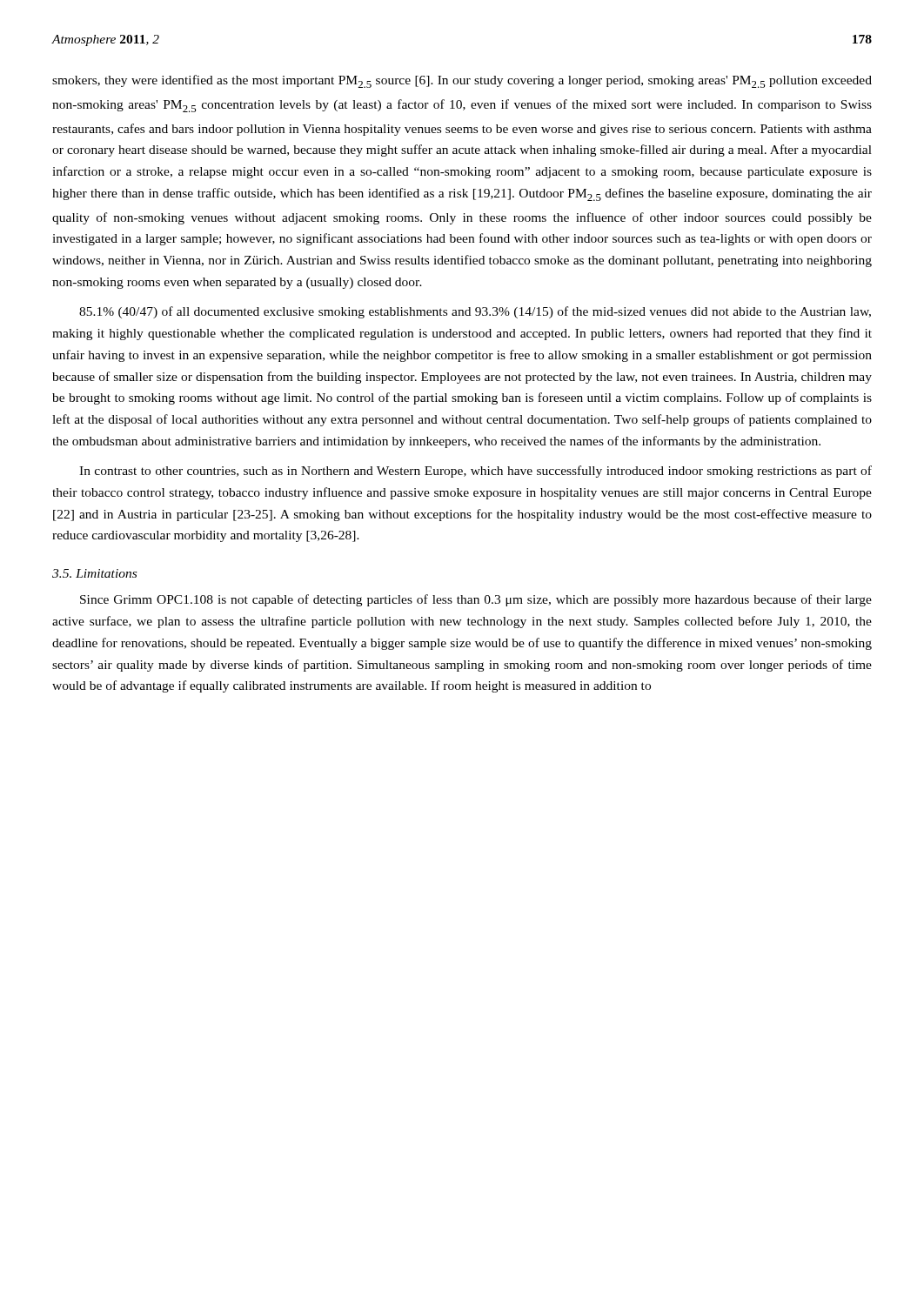The width and height of the screenshot is (924, 1305).
Task: Find the region starting "3.5. Limitations"
Action: tap(95, 573)
